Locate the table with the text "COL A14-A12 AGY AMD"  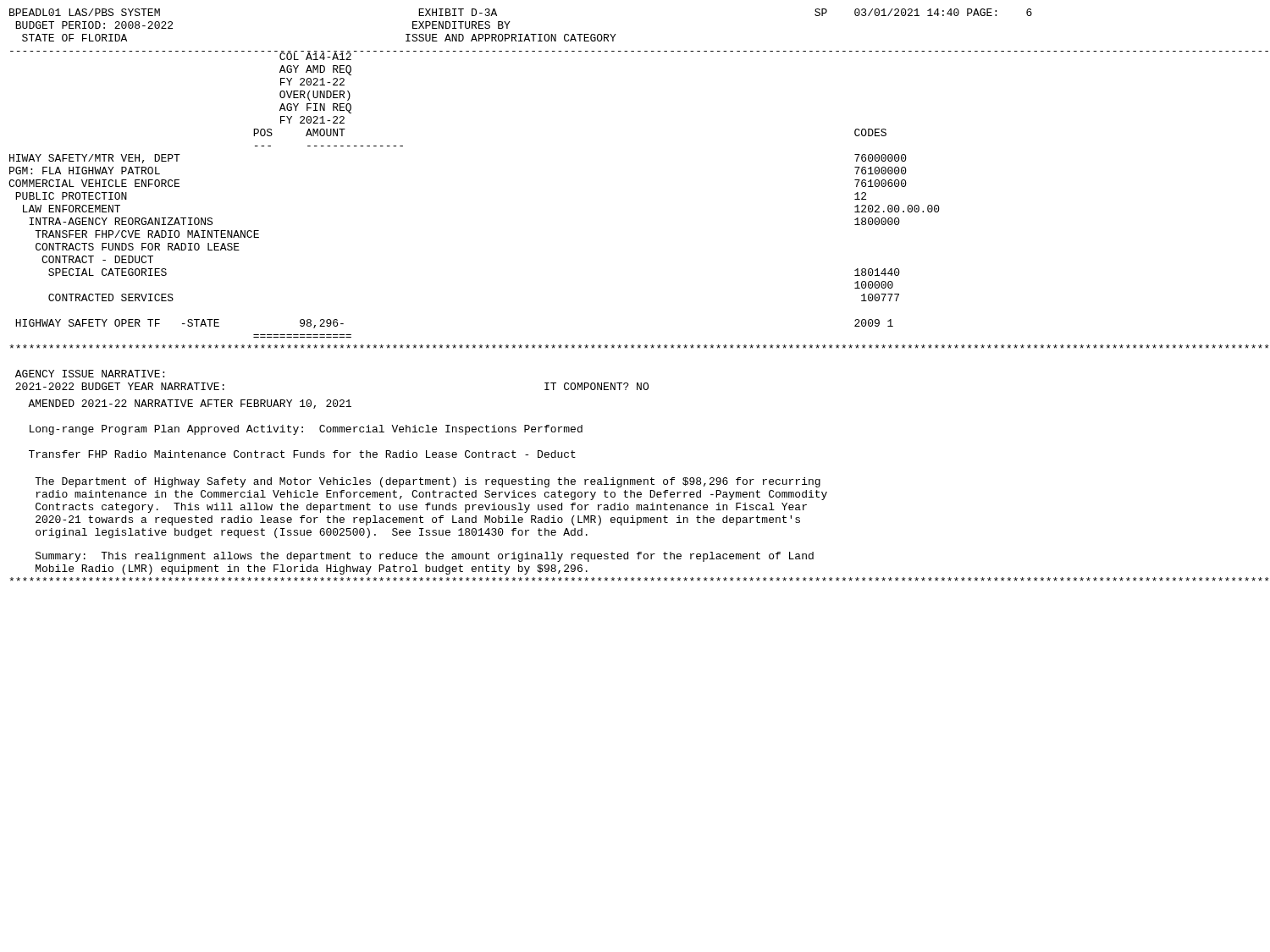(x=635, y=102)
